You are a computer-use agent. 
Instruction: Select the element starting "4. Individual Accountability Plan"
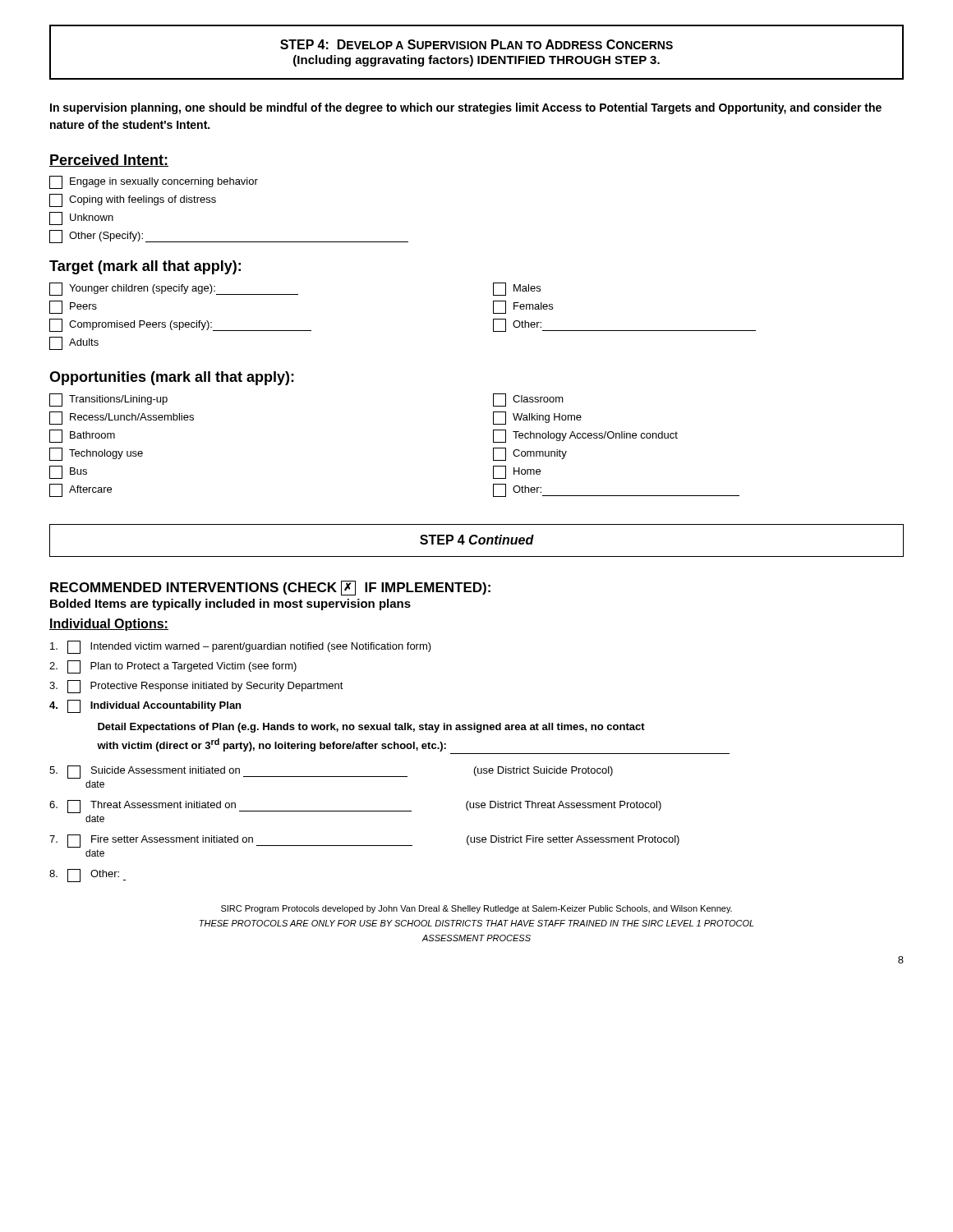coord(145,706)
